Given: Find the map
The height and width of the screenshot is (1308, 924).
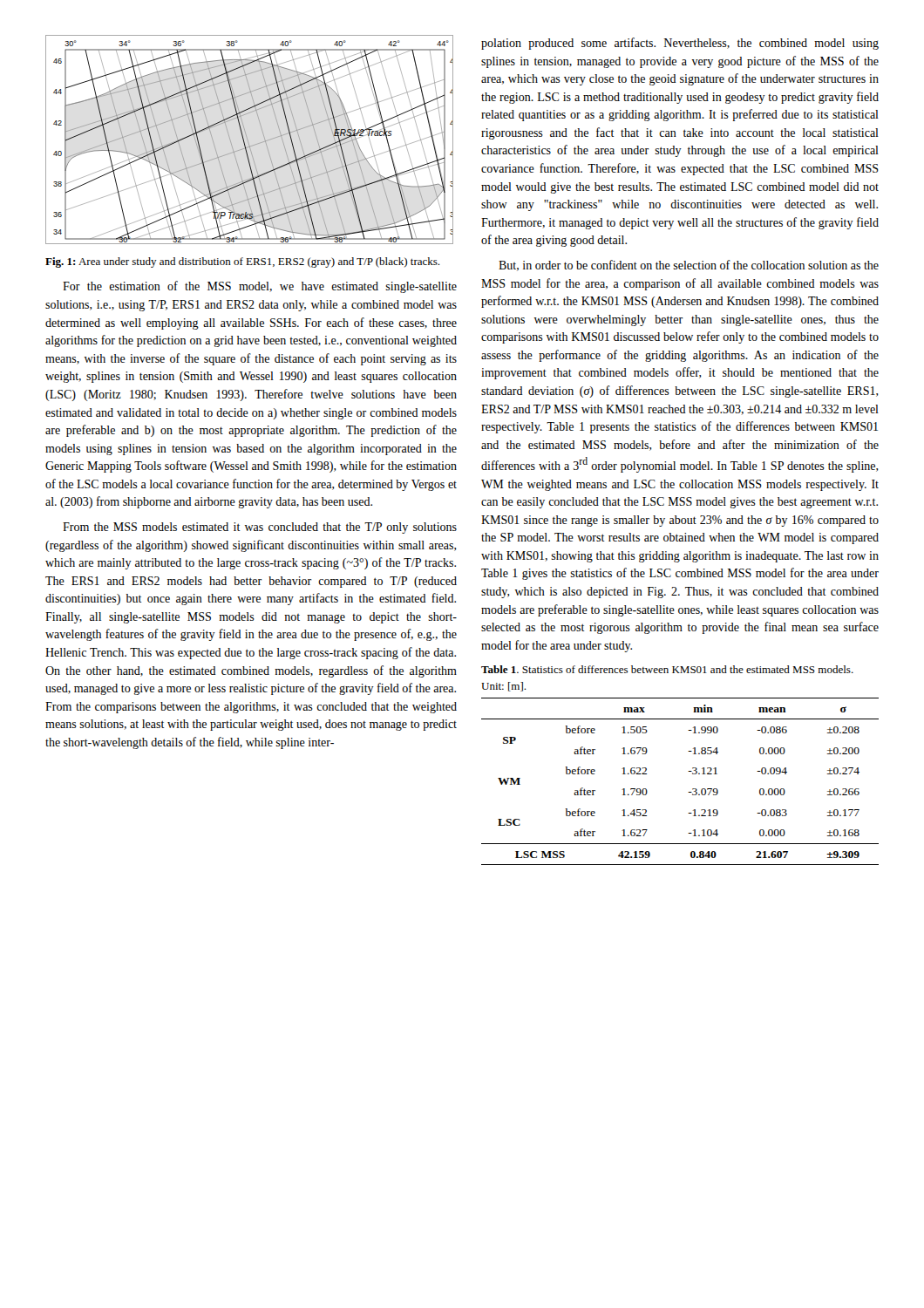Looking at the screenshot, I should pyautogui.click(x=251, y=142).
